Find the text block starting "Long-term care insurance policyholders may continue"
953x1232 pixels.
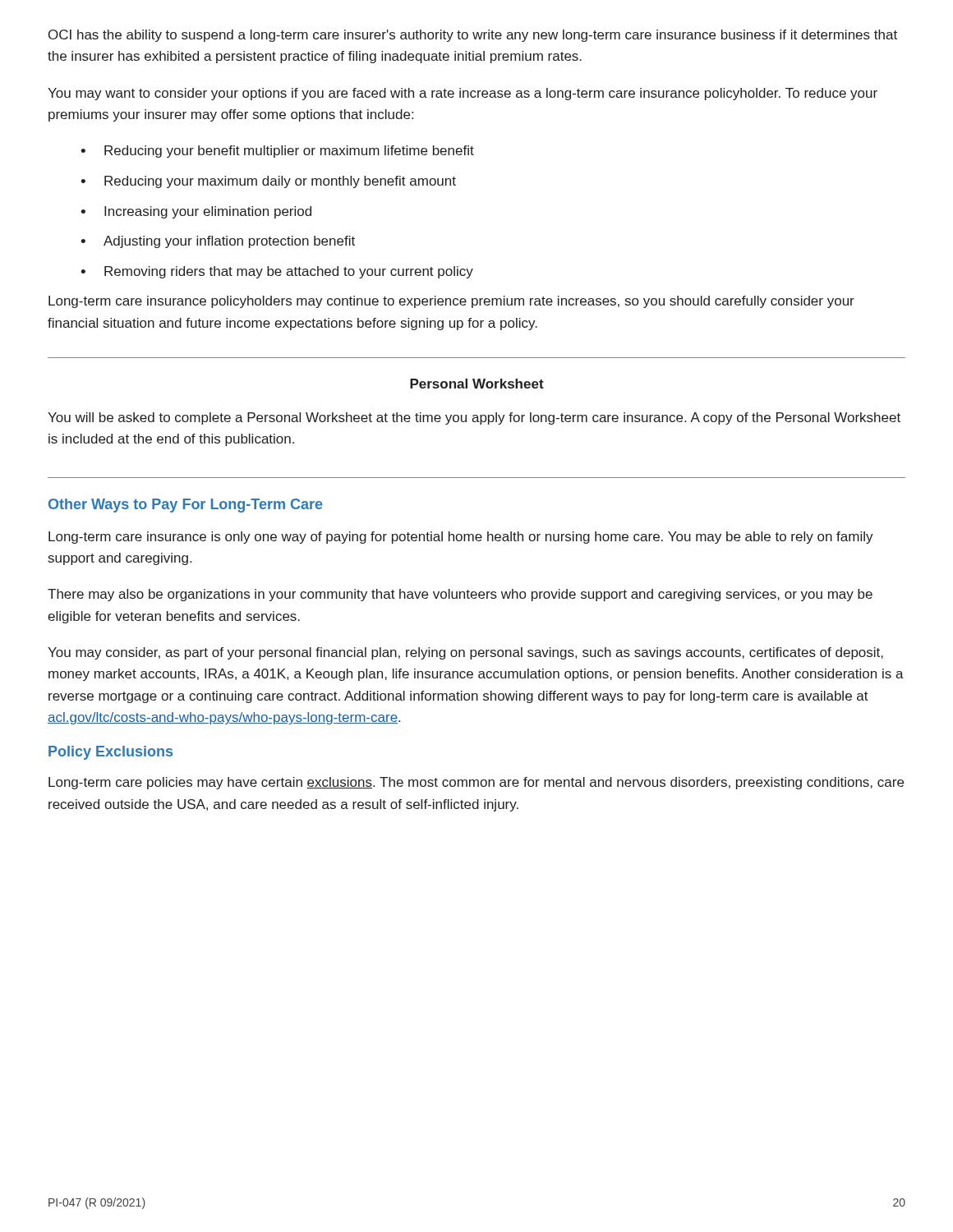tap(451, 312)
